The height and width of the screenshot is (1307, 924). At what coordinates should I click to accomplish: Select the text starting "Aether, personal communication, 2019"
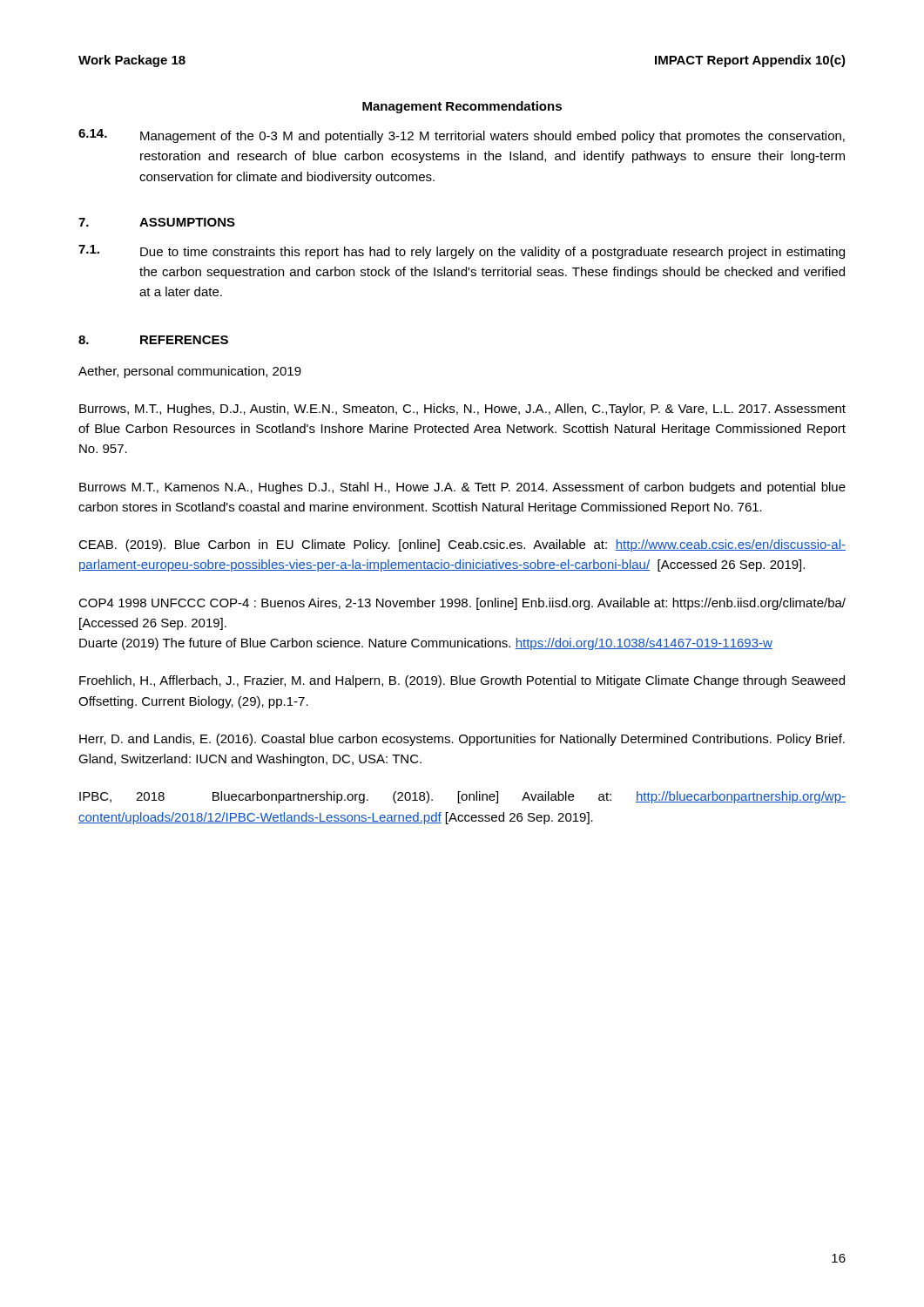pos(190,370)
